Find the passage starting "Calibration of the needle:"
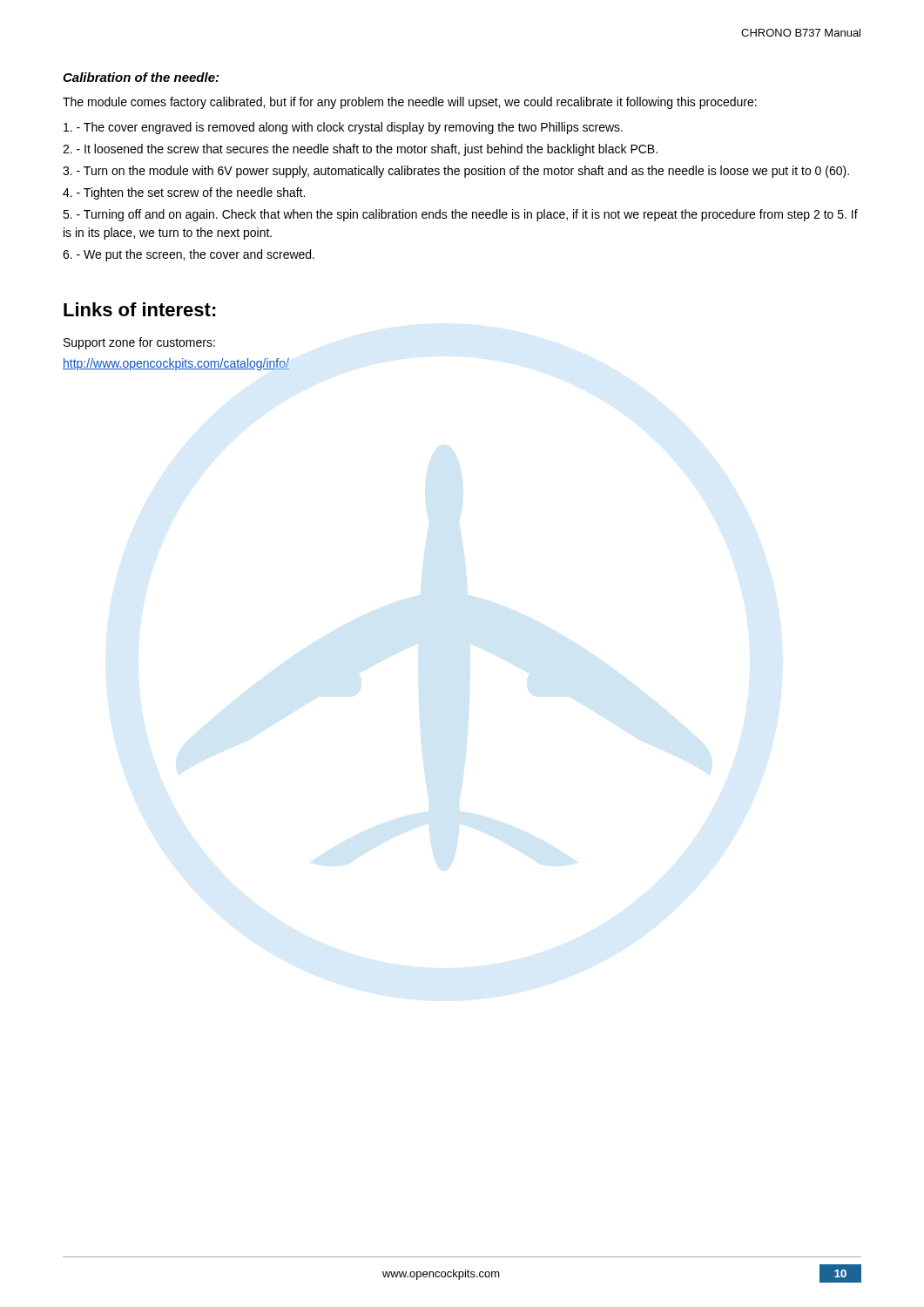 (141, 77)
